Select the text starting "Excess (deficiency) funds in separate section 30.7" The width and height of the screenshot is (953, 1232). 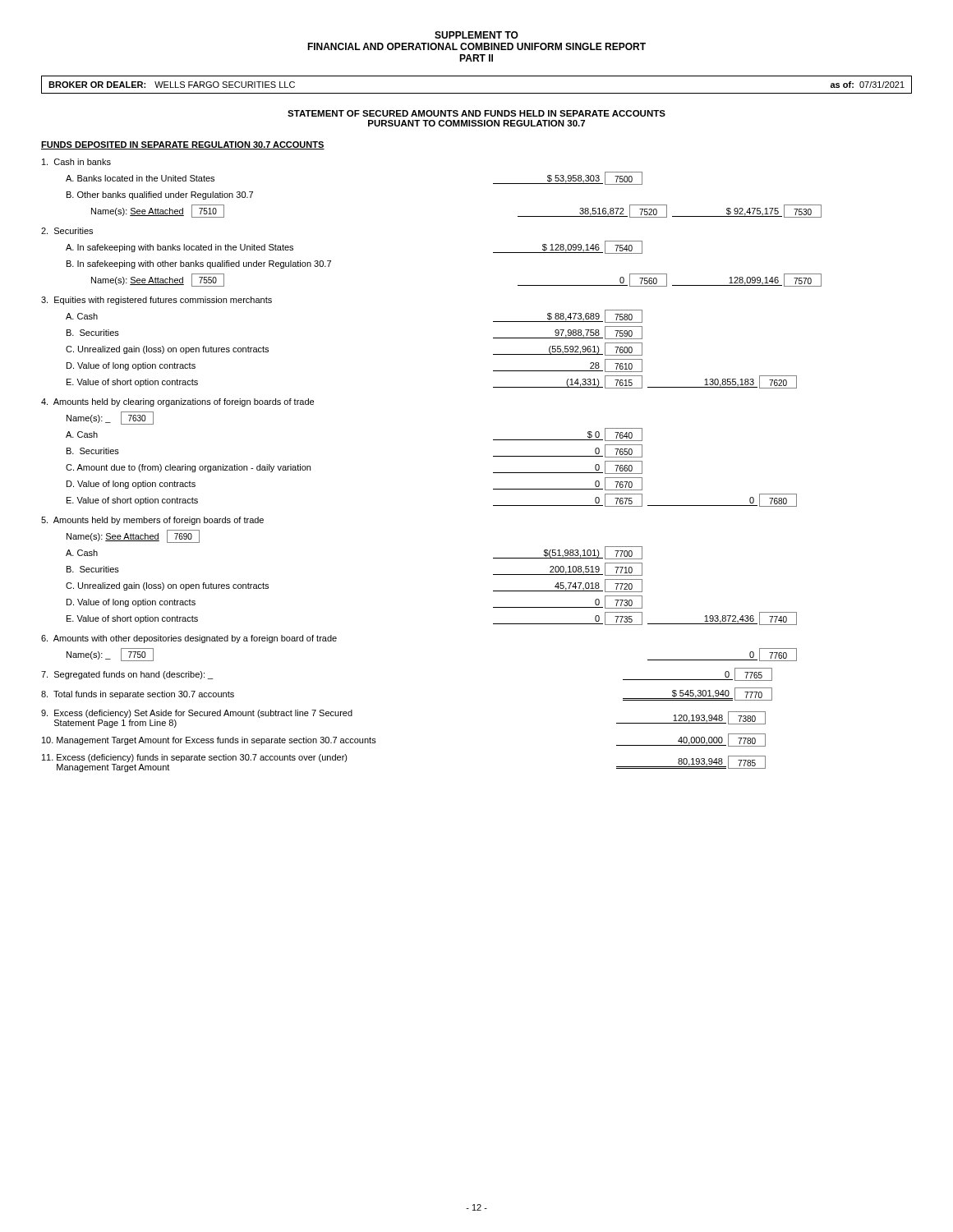click(x=113, y=764)
